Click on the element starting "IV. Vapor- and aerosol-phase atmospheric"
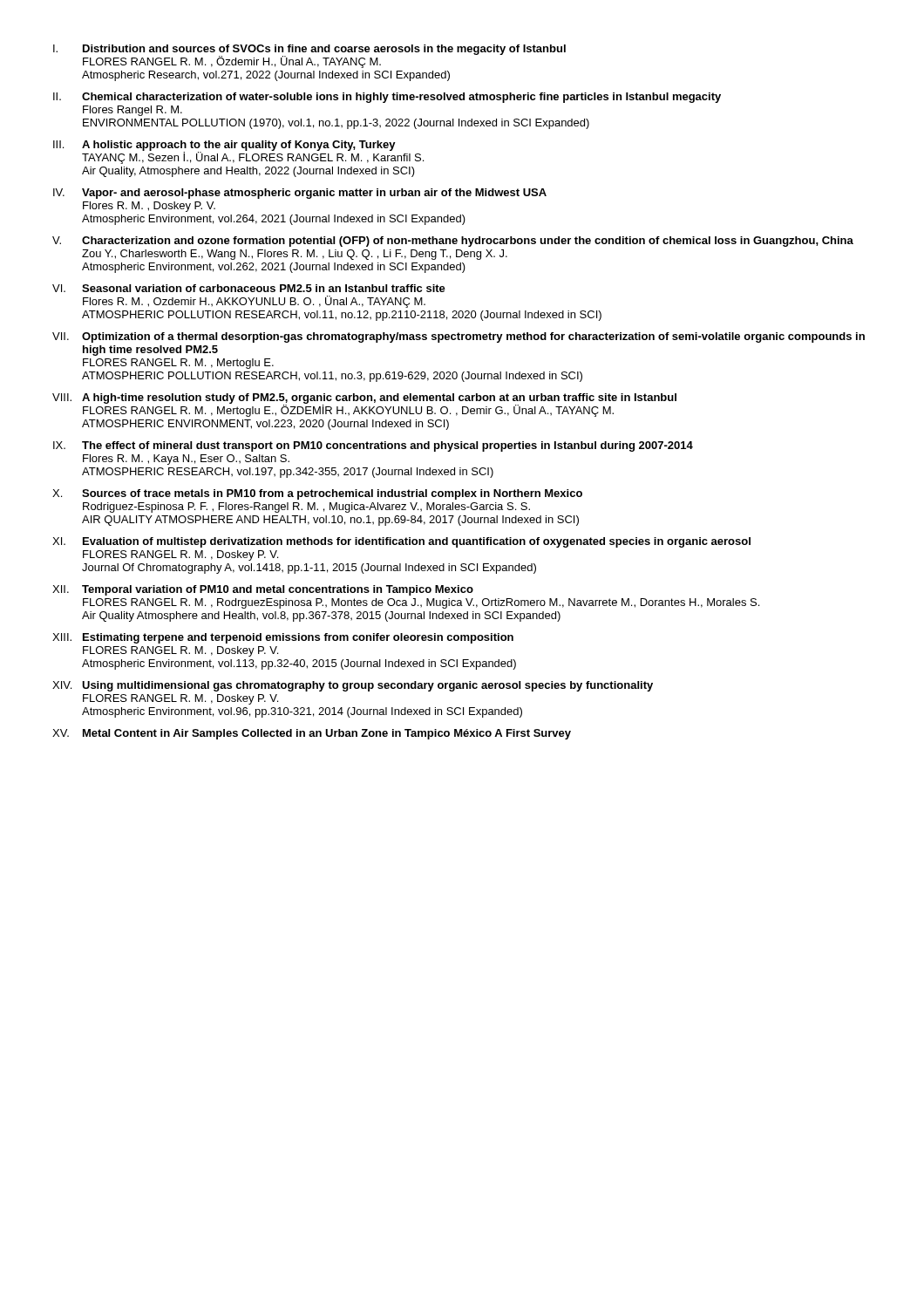The width and height of the screenshot is (924, 1308). coord(462,205)
